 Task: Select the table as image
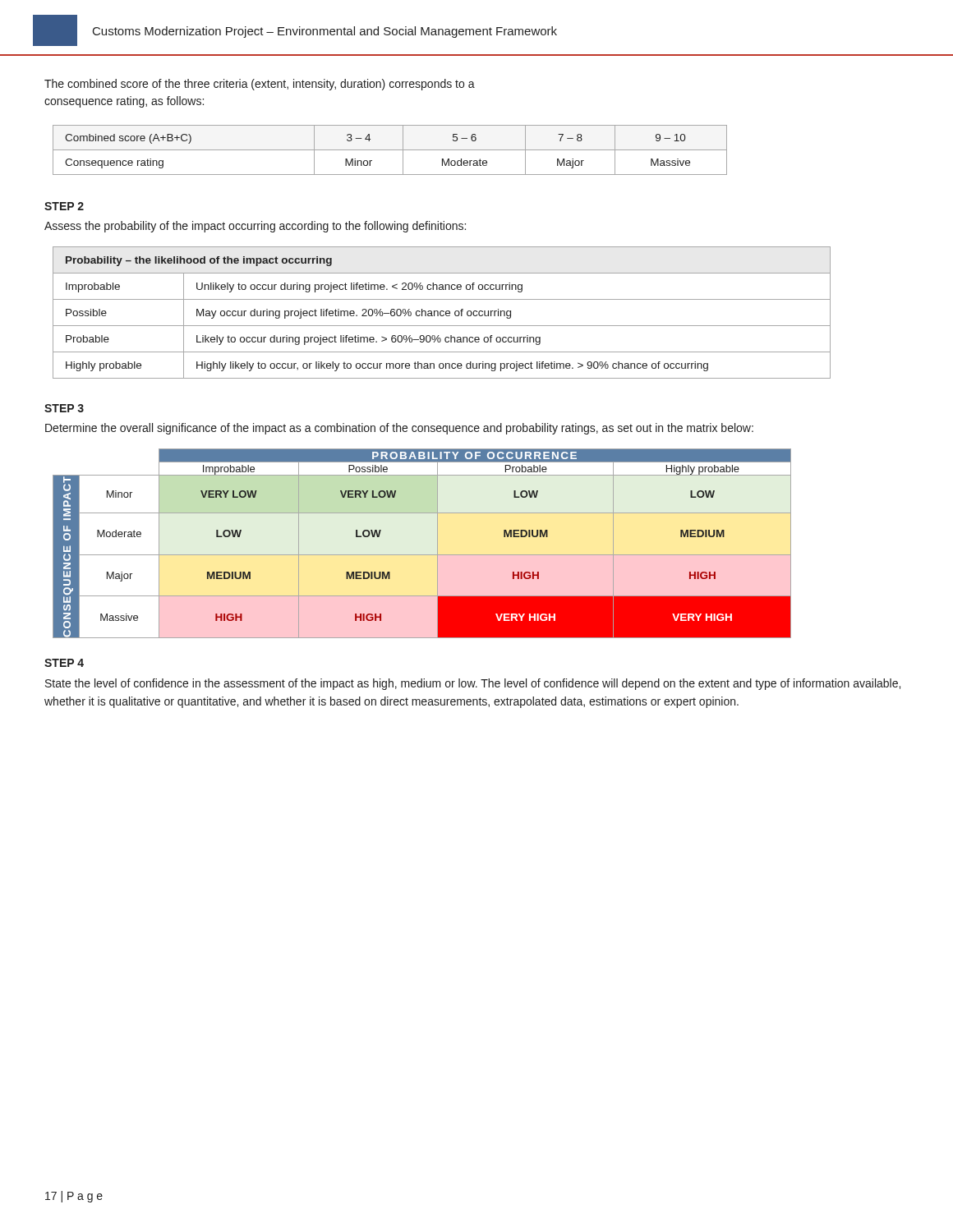442,543
